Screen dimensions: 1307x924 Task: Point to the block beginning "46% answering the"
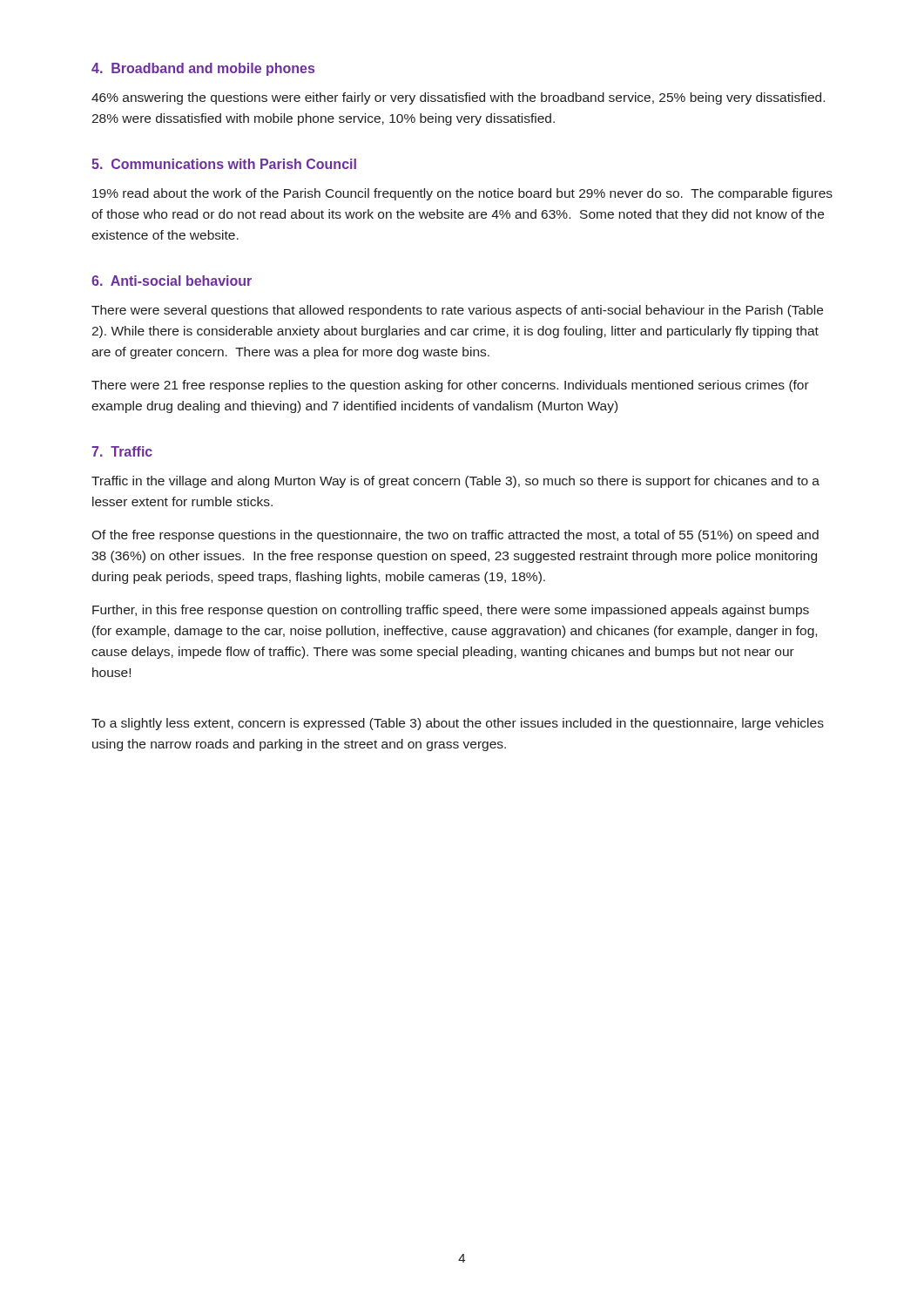(461, 108)
